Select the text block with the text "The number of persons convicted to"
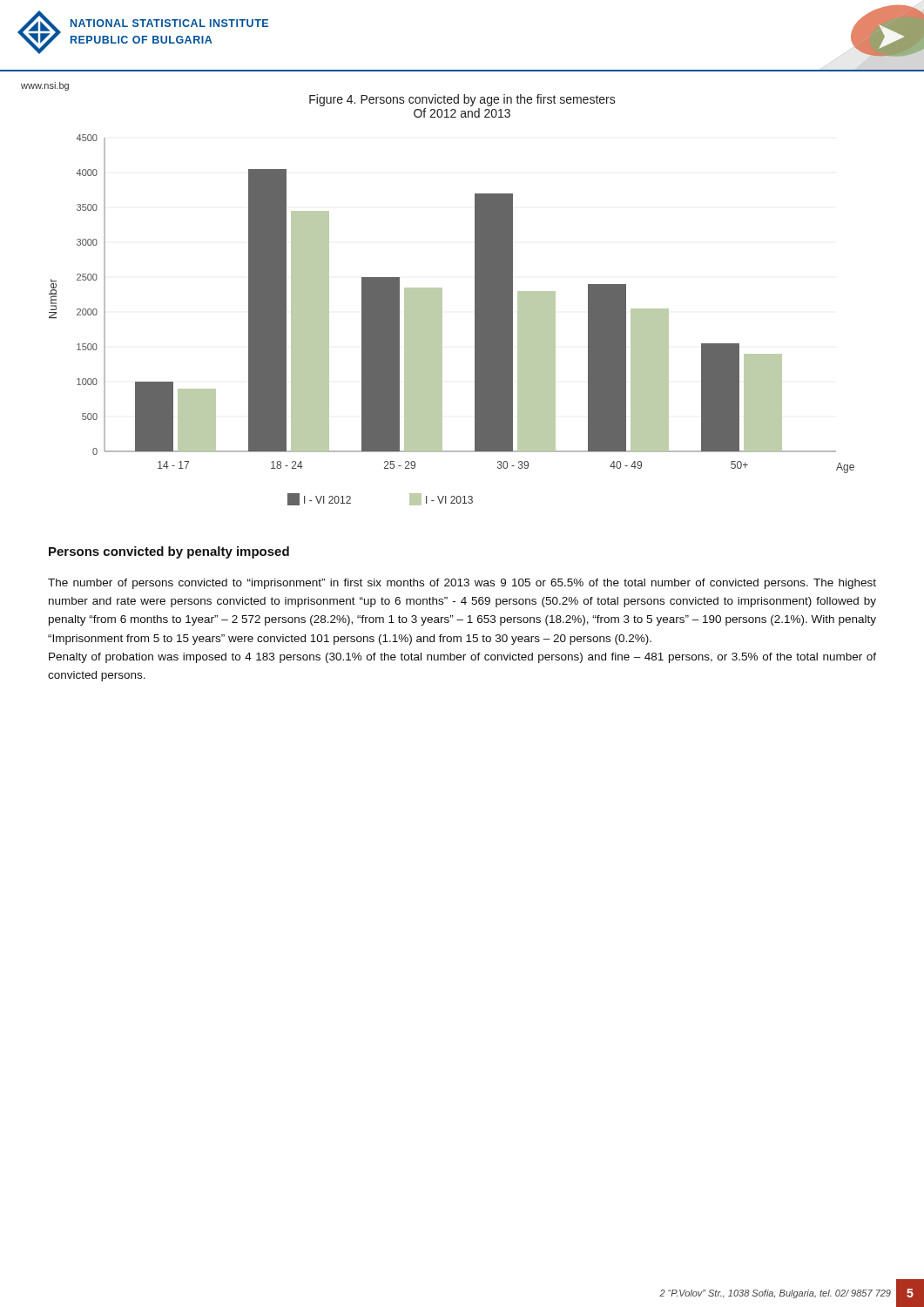924x1307 pixels. pyautogui.click(x=462, y=629)
